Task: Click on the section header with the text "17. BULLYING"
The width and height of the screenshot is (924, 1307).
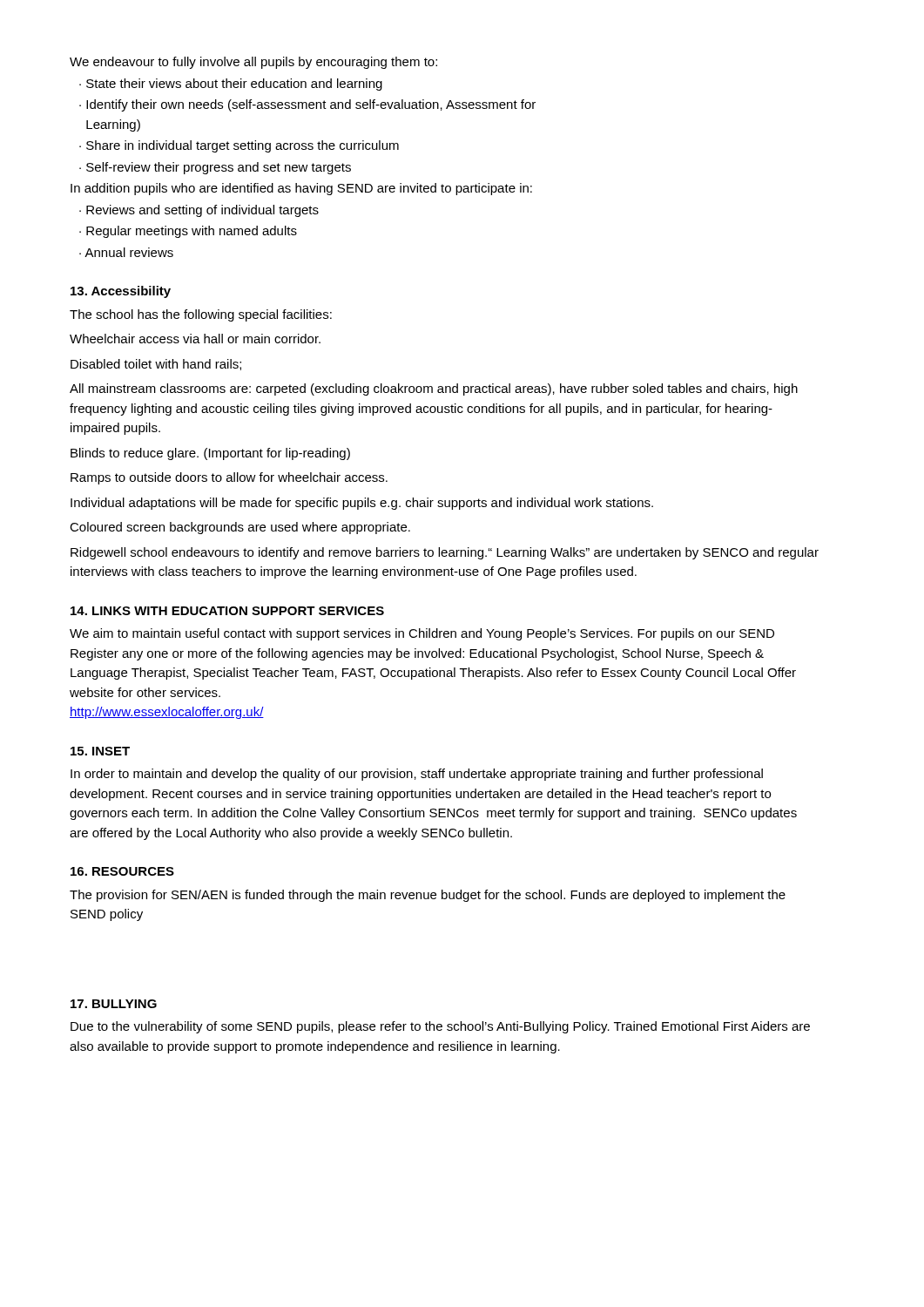Action: (x=113, y=1003)
